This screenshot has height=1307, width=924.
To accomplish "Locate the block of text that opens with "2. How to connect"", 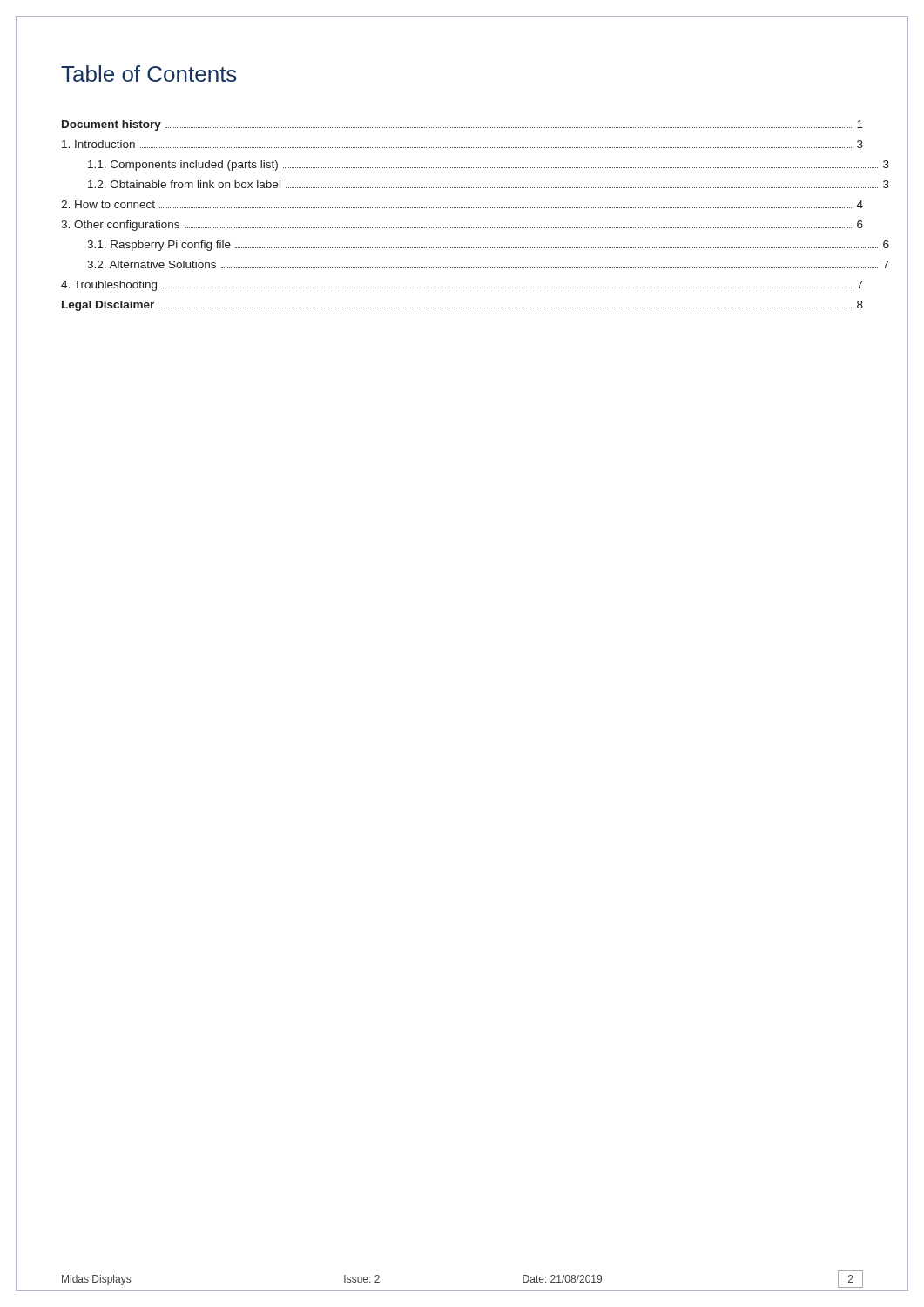I will pos(462,204).
